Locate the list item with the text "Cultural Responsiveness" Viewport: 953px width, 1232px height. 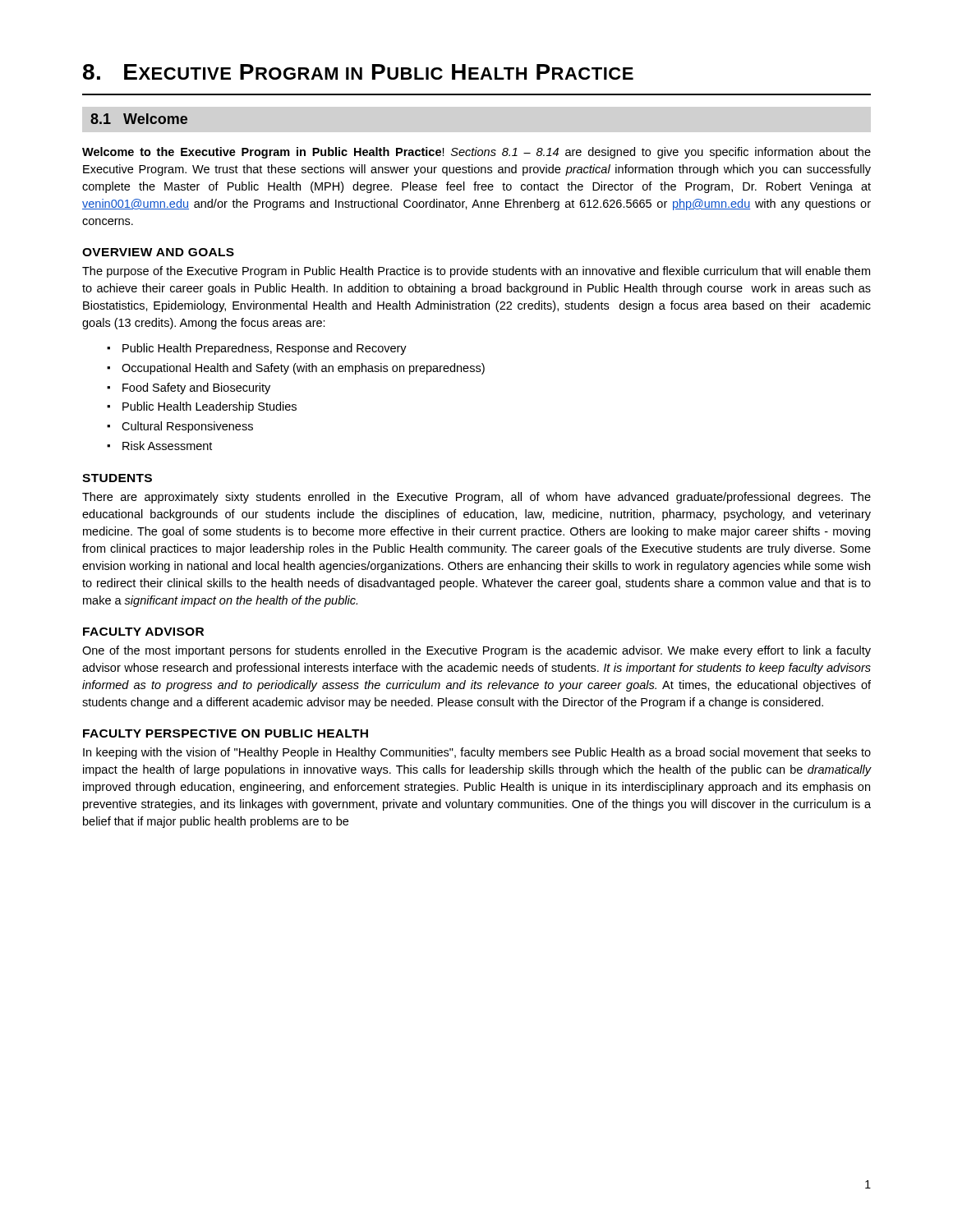pos(188,426)
